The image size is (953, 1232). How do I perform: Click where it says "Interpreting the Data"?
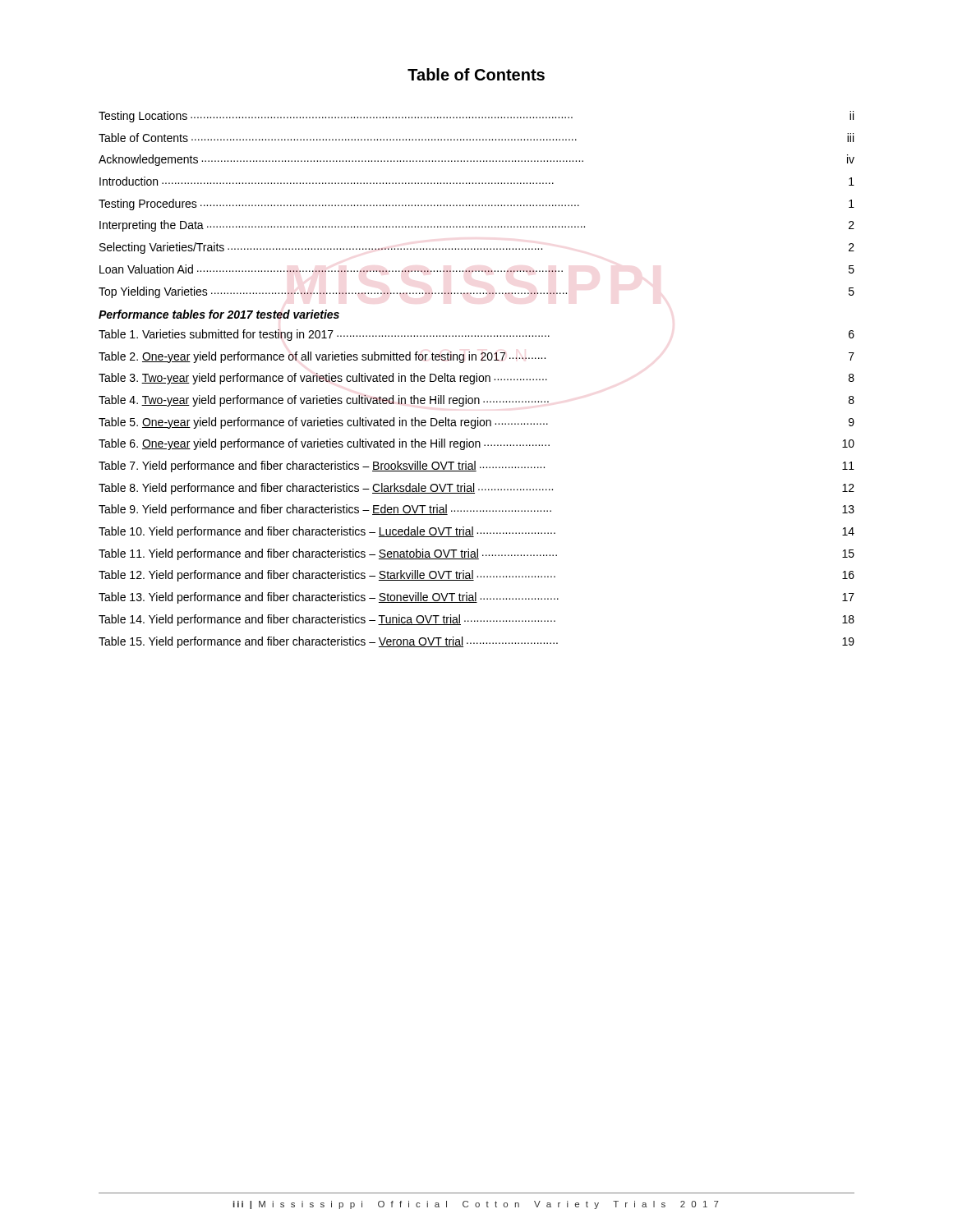(x=476, y=226)
